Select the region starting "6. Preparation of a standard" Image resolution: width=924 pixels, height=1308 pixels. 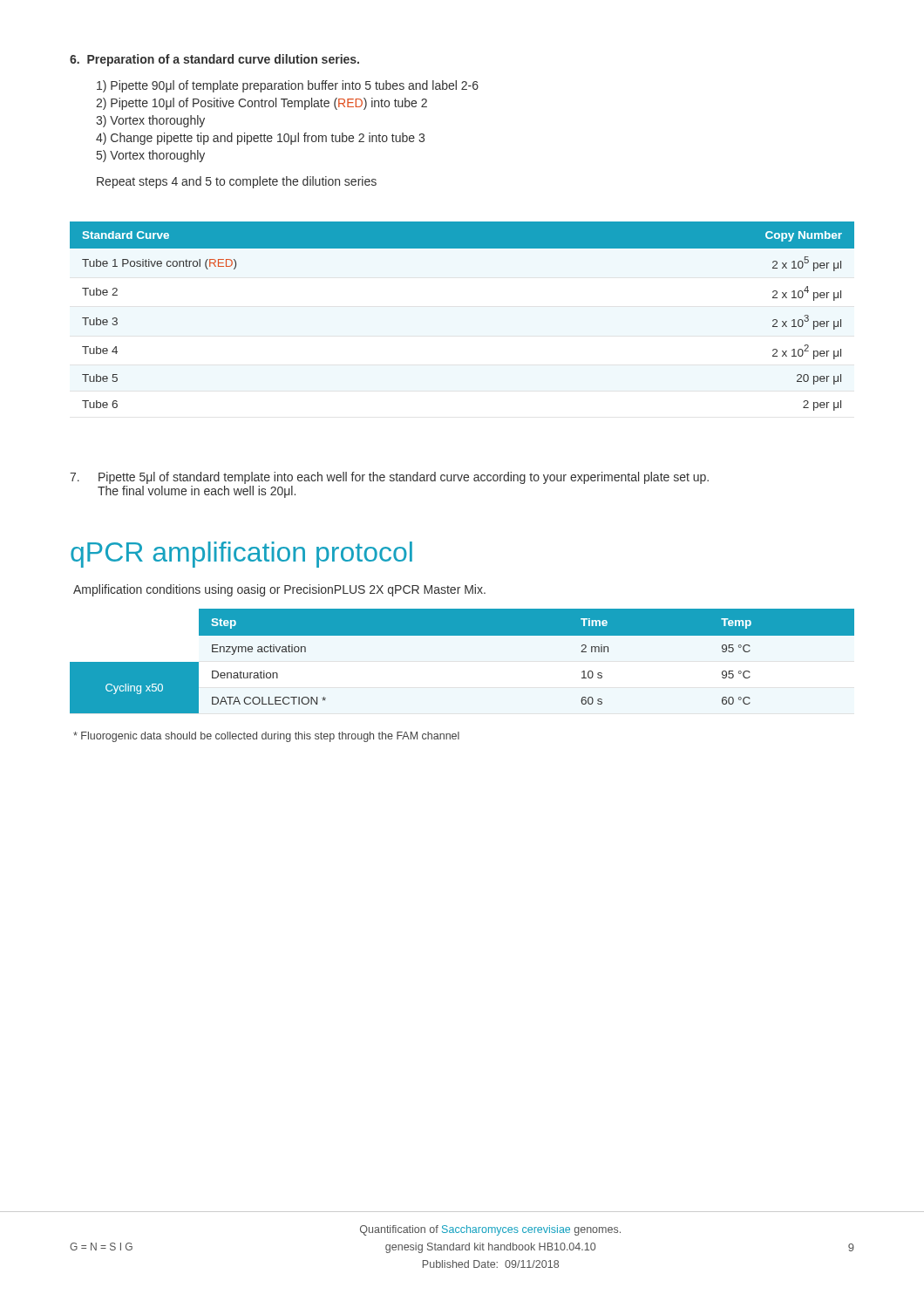(x=215, y=59)
